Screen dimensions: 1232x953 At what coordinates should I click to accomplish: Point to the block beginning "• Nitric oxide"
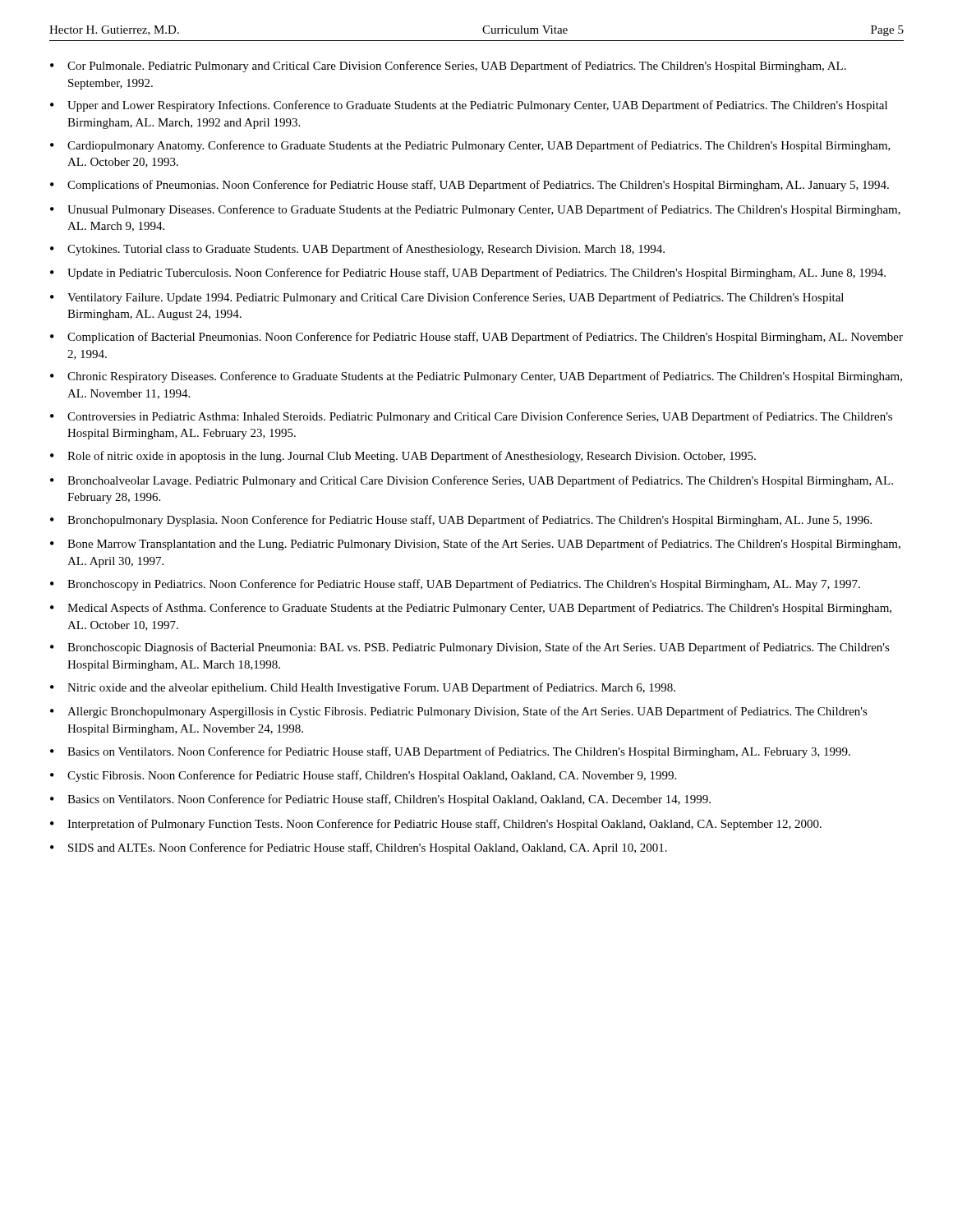(476, 688)
